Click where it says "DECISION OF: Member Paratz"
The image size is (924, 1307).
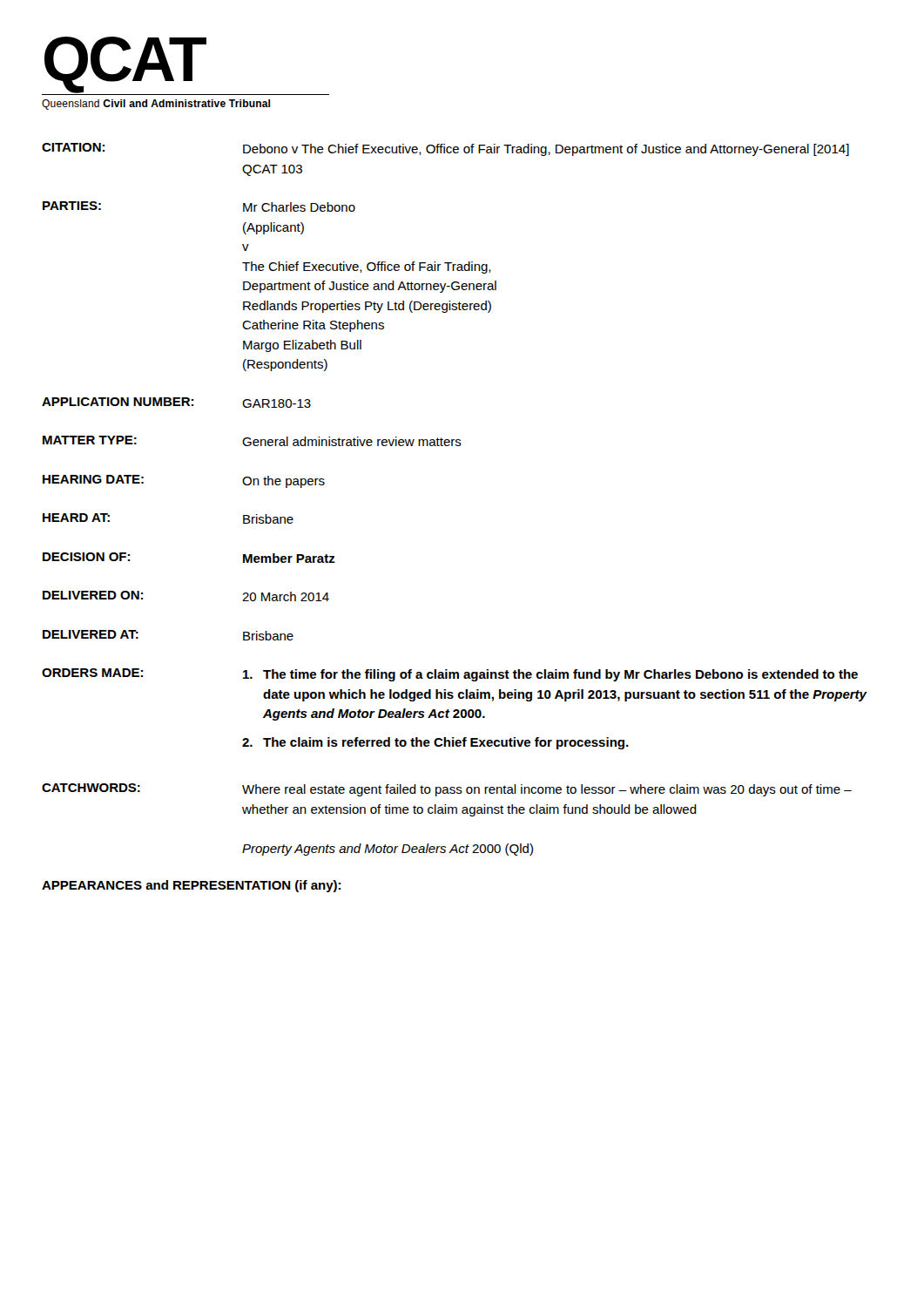click(88, 558)
